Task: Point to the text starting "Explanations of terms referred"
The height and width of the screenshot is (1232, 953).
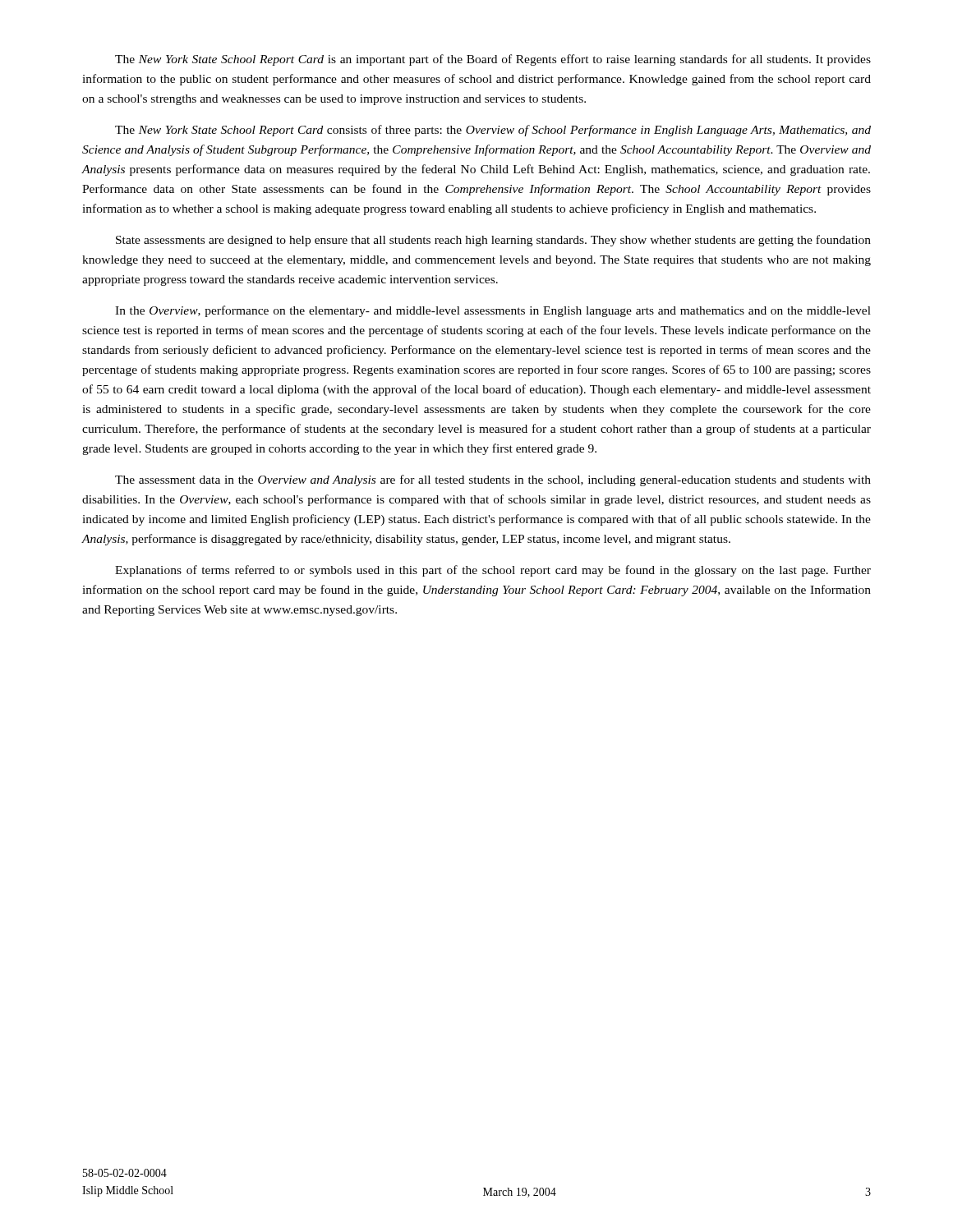Action: pyautogui.click(x=476, y=590)
